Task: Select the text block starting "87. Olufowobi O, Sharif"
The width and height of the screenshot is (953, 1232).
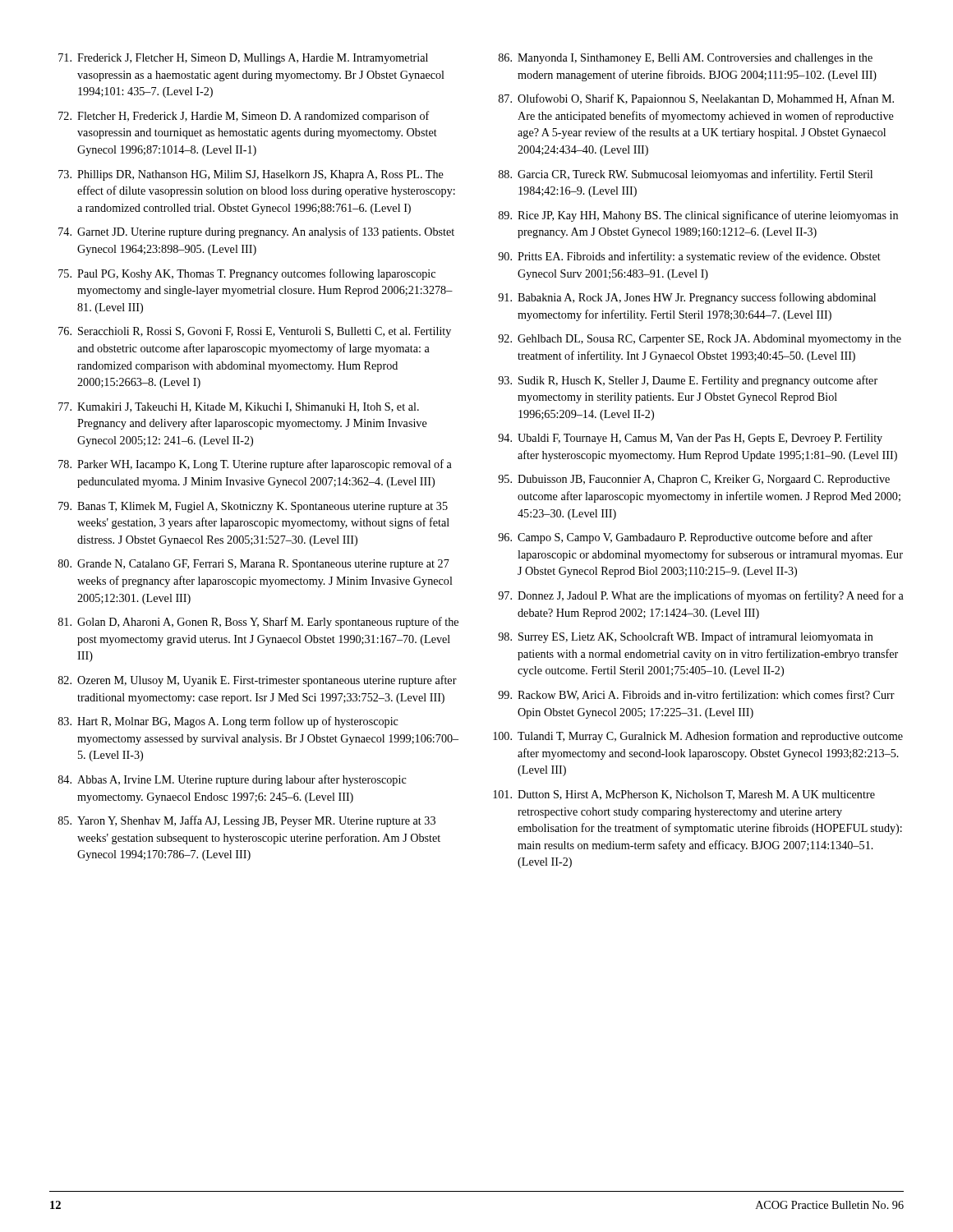Action: pyautogui.click(x=697, y=124)
